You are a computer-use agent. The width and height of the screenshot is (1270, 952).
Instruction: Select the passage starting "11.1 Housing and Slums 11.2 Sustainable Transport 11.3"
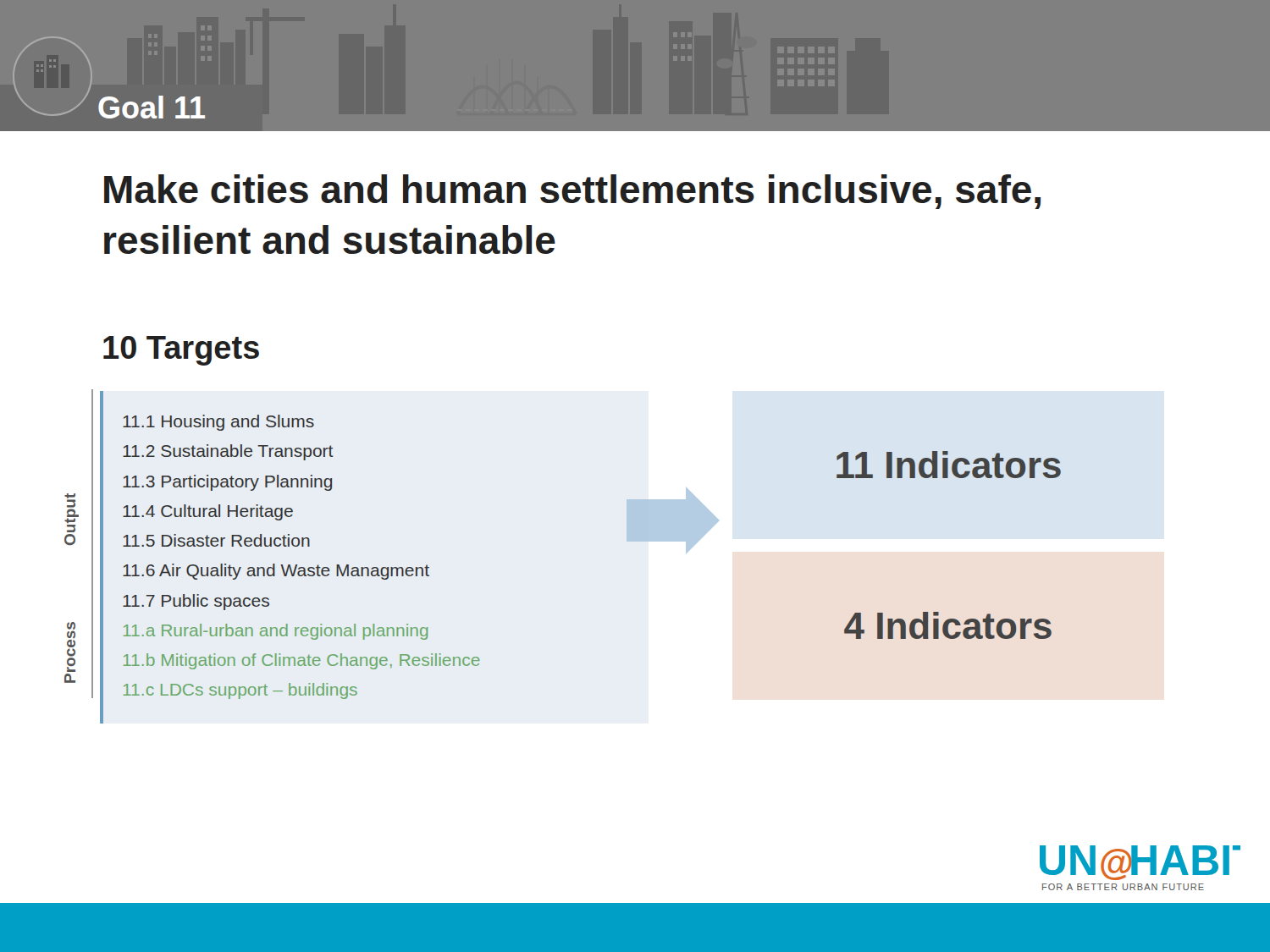(x=301, y=555)
